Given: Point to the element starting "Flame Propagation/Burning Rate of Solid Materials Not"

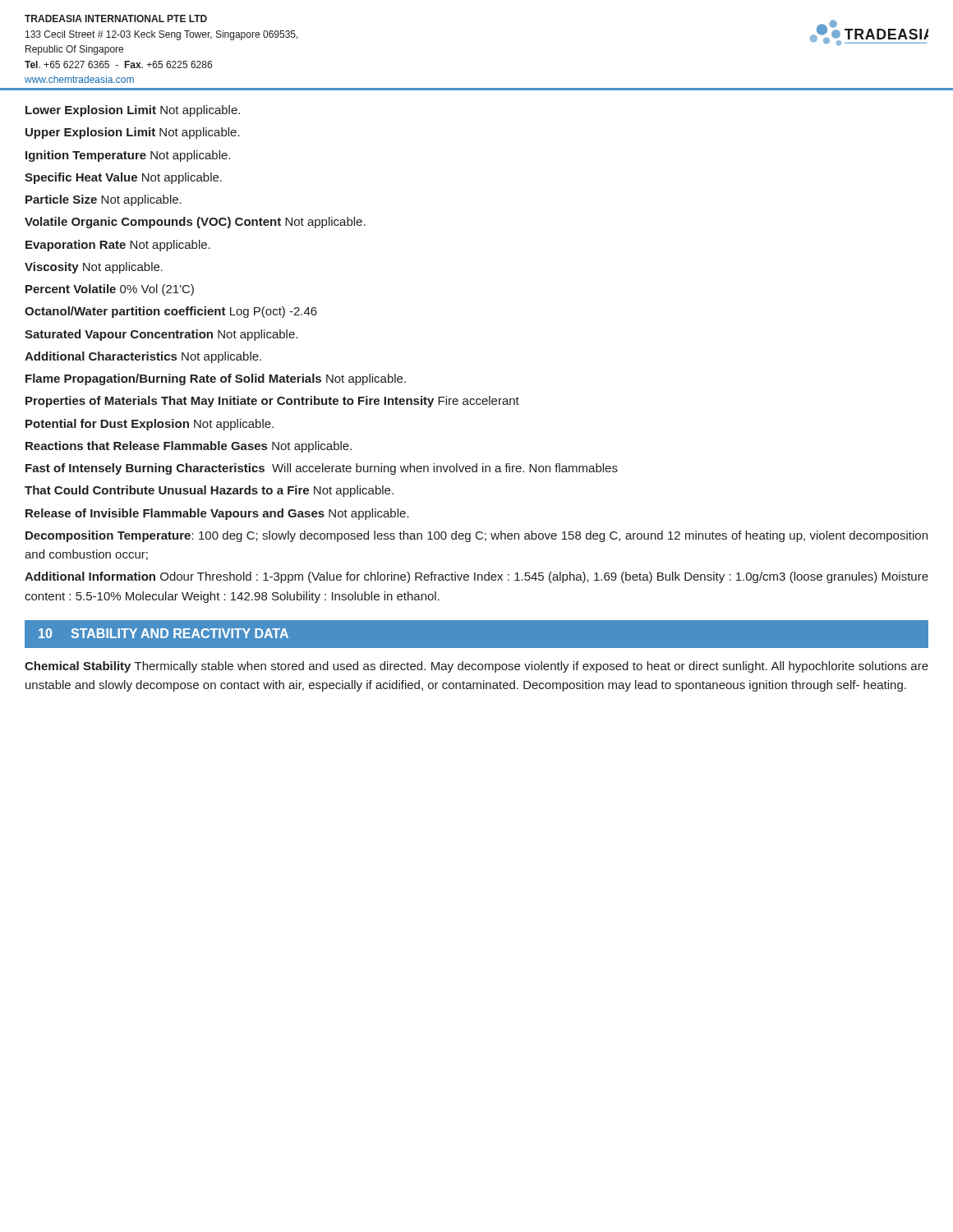Looking at the screenshot, I should click(216, 378).
